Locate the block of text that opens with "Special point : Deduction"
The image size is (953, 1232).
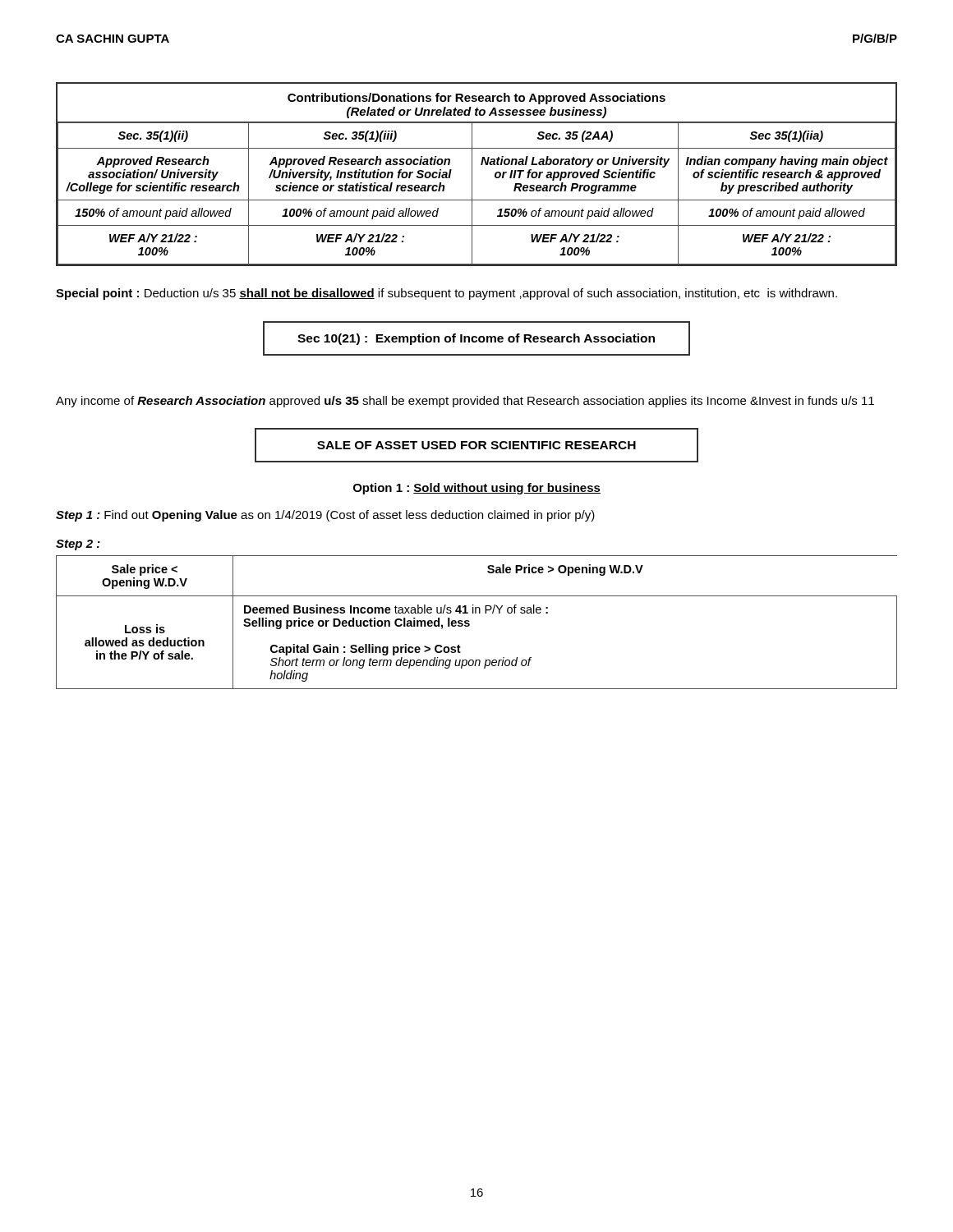447,293
